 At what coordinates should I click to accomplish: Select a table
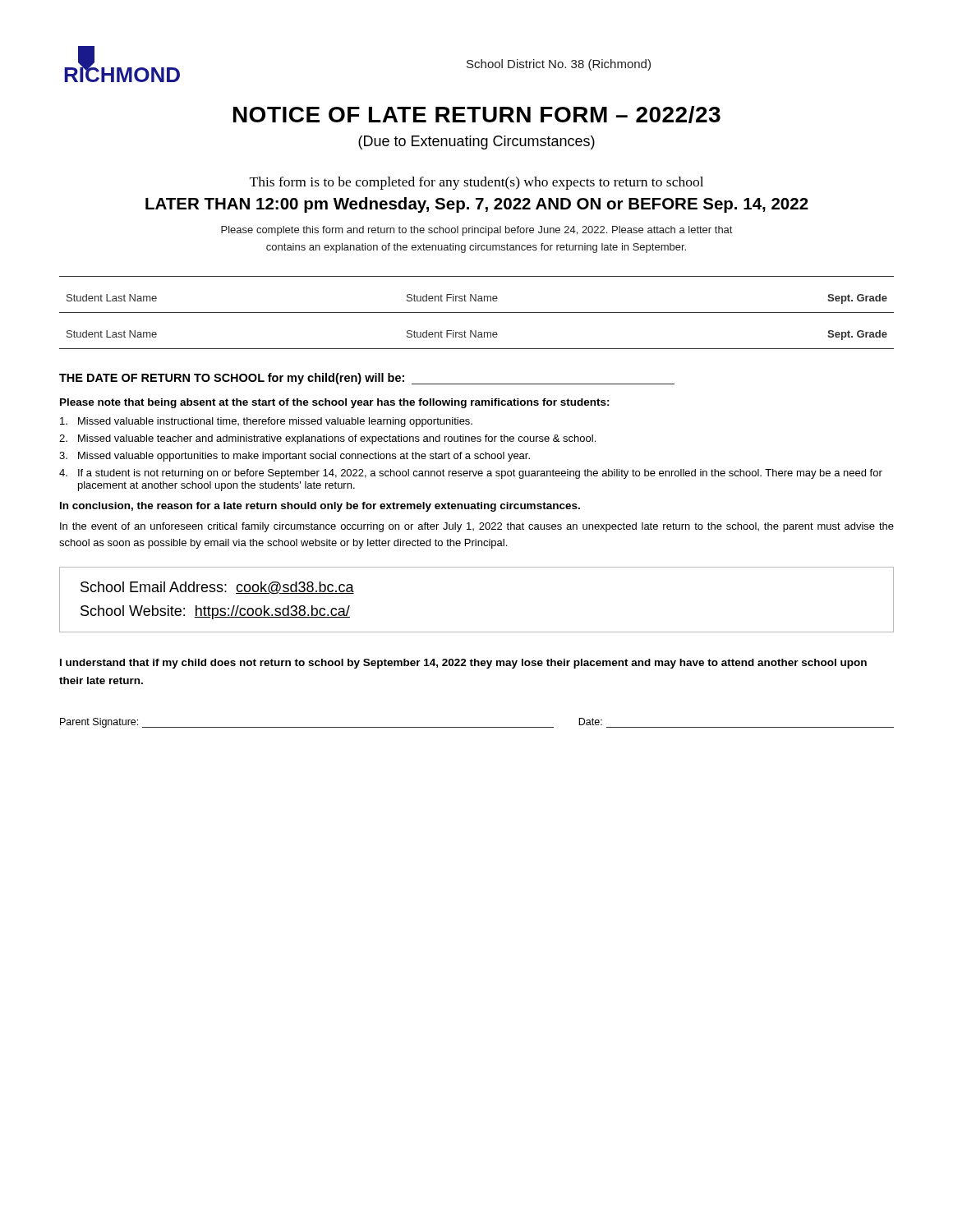point(476,312)
